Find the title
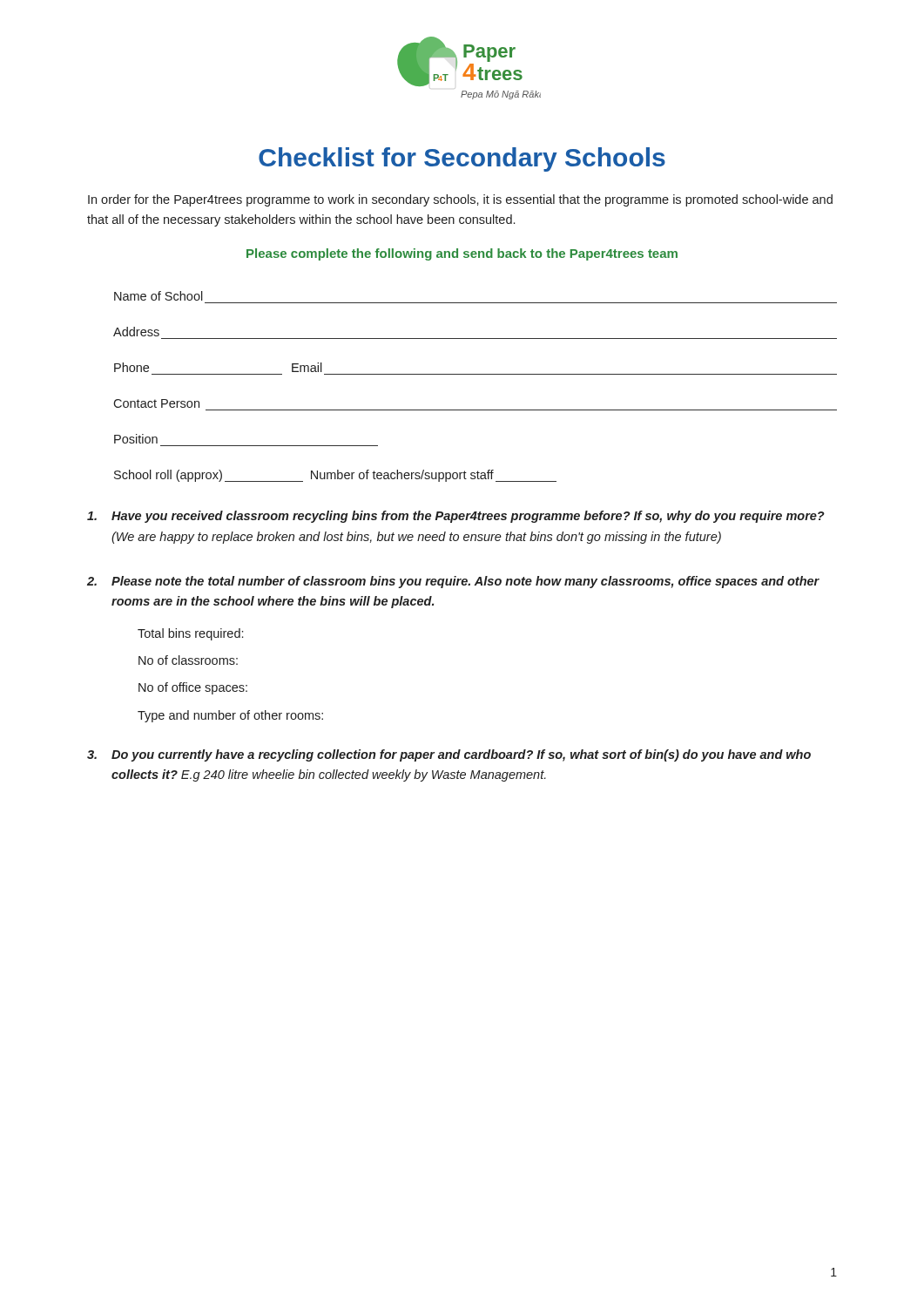924x1307 pixels. (462, 157)
